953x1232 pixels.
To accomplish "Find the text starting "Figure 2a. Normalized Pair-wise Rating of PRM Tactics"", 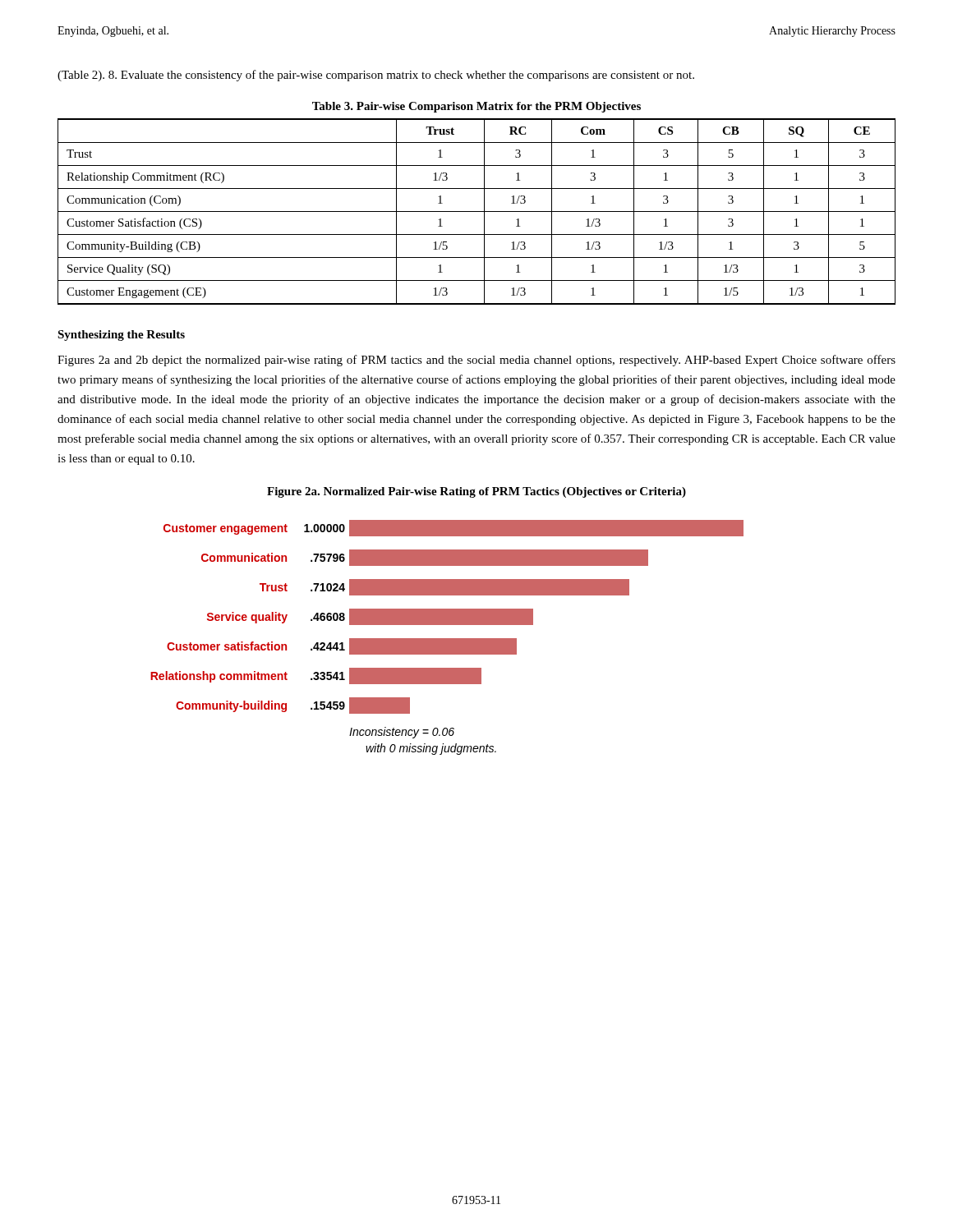I will tap(476, 491).
